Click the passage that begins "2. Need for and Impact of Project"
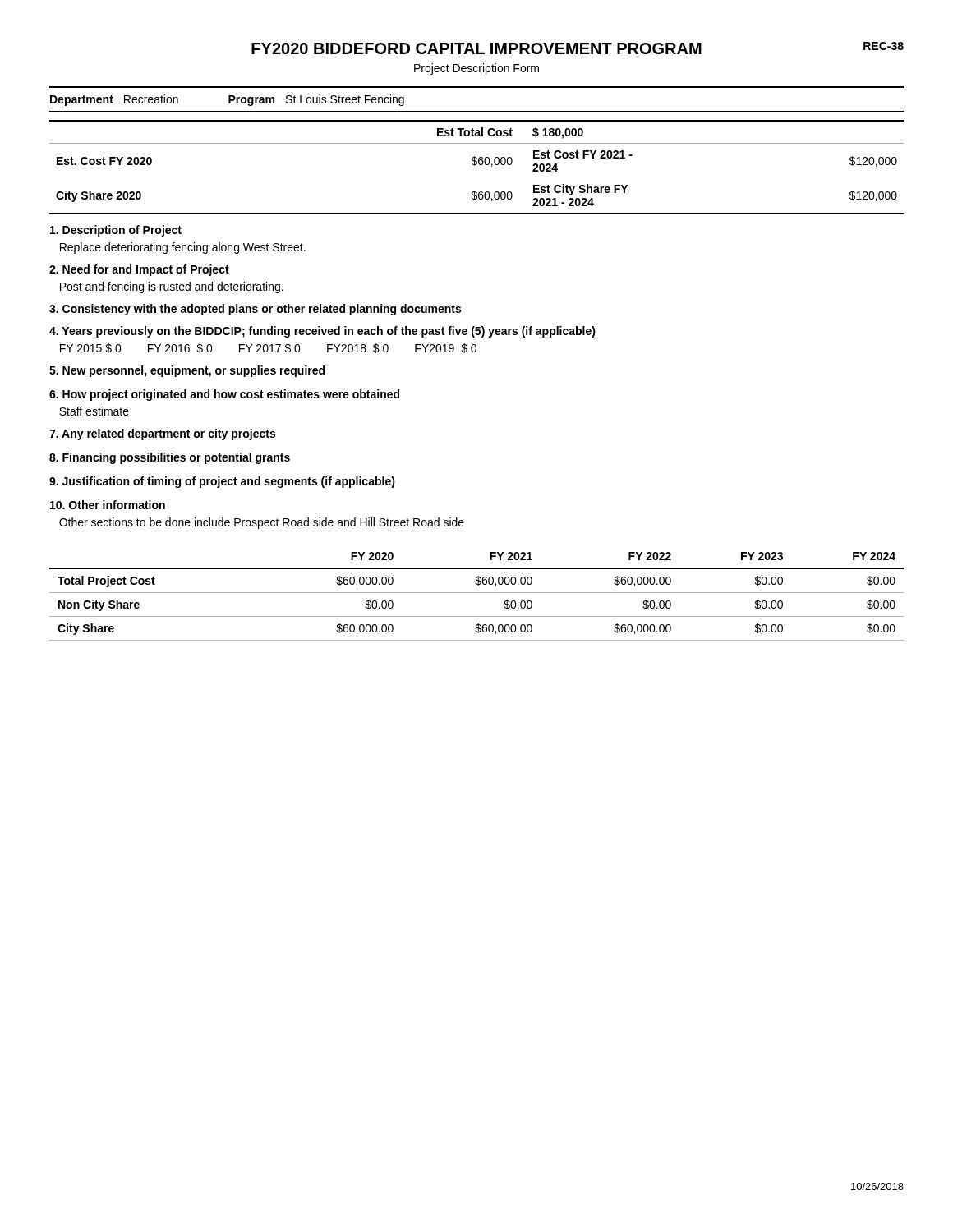The width and height of the screenshot is (953, 1232). point(167,278)
